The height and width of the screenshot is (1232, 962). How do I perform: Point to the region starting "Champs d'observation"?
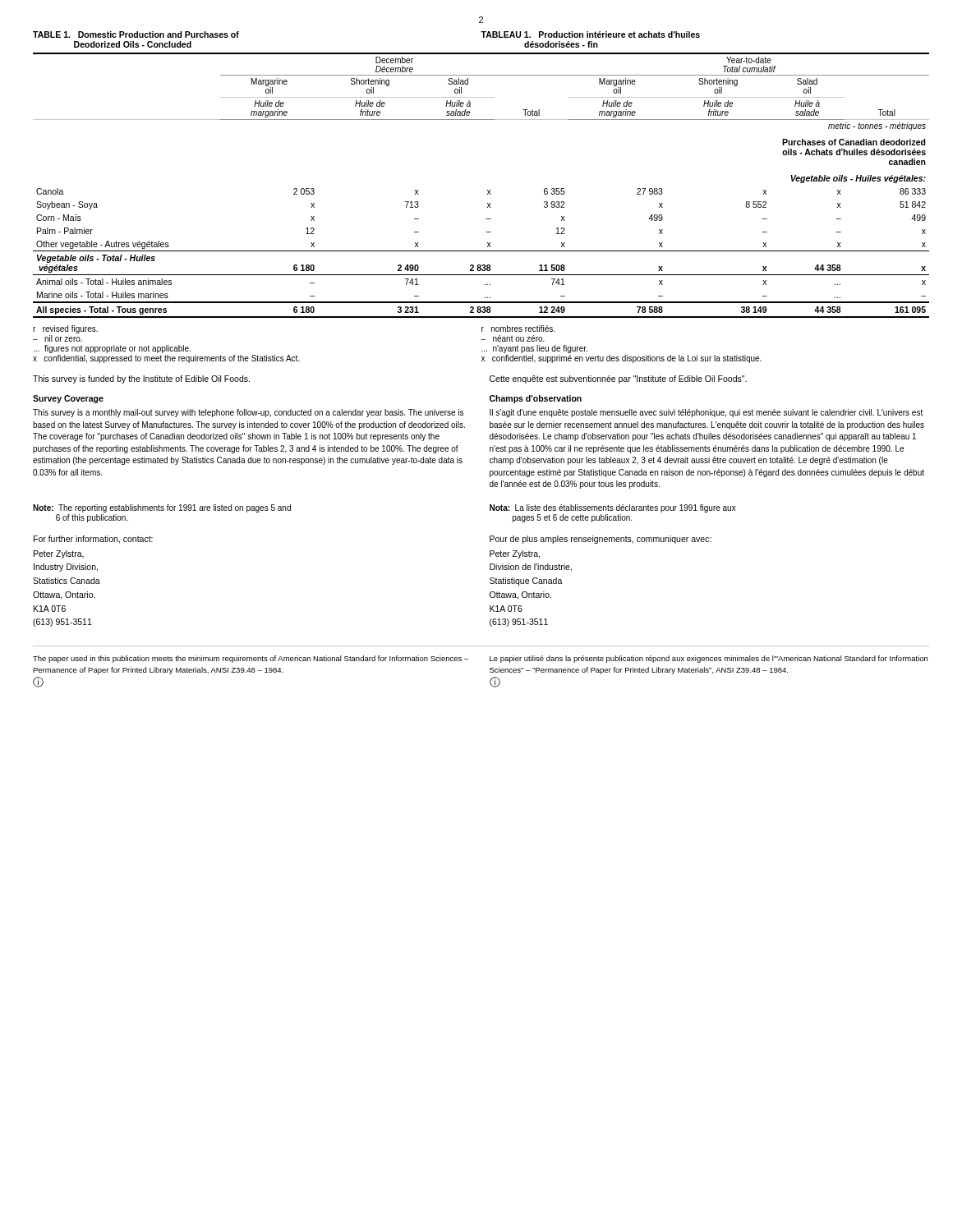536,398
